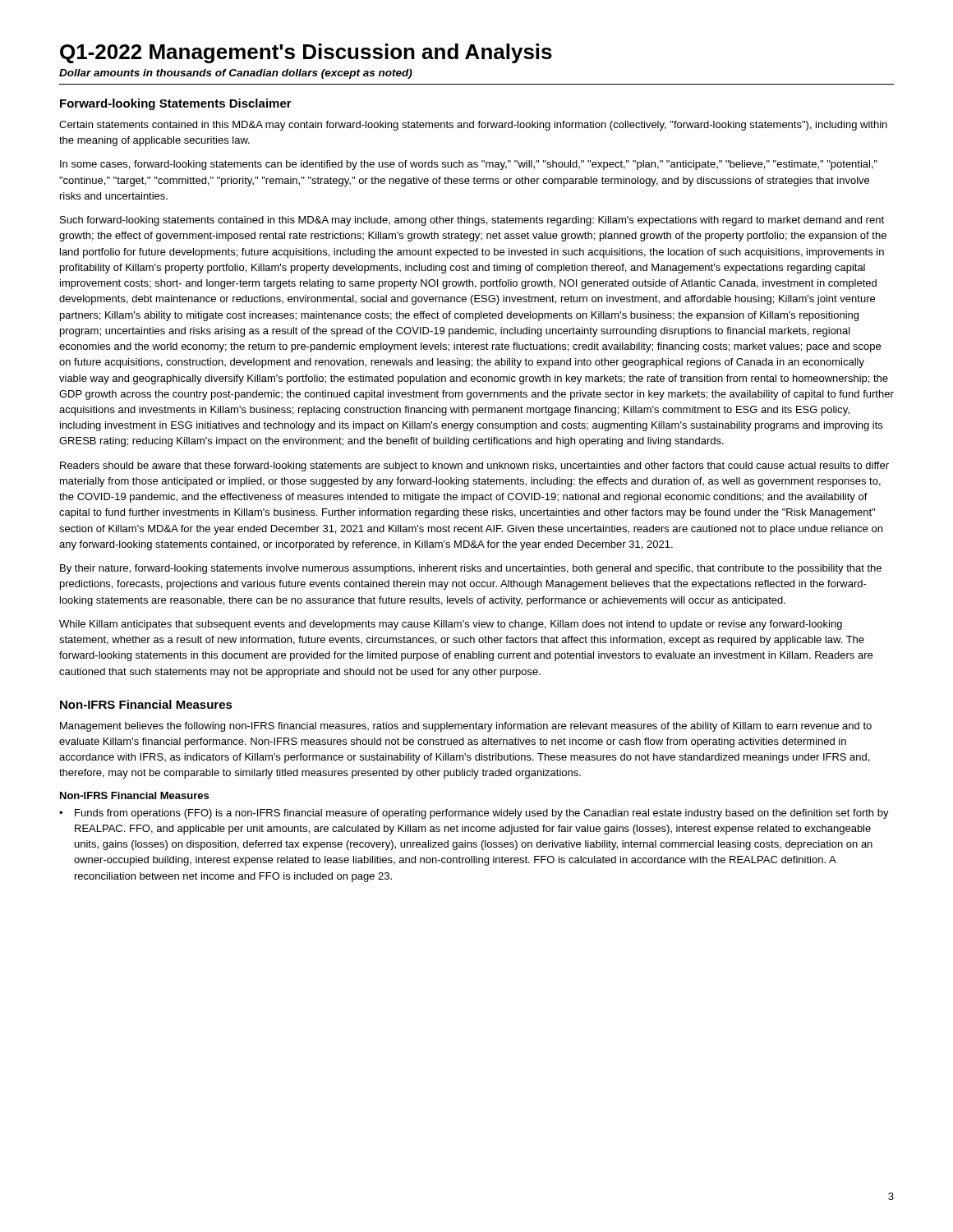Navigate to the text block starting "In some cases, forward-looking statements"

point(476,180)
